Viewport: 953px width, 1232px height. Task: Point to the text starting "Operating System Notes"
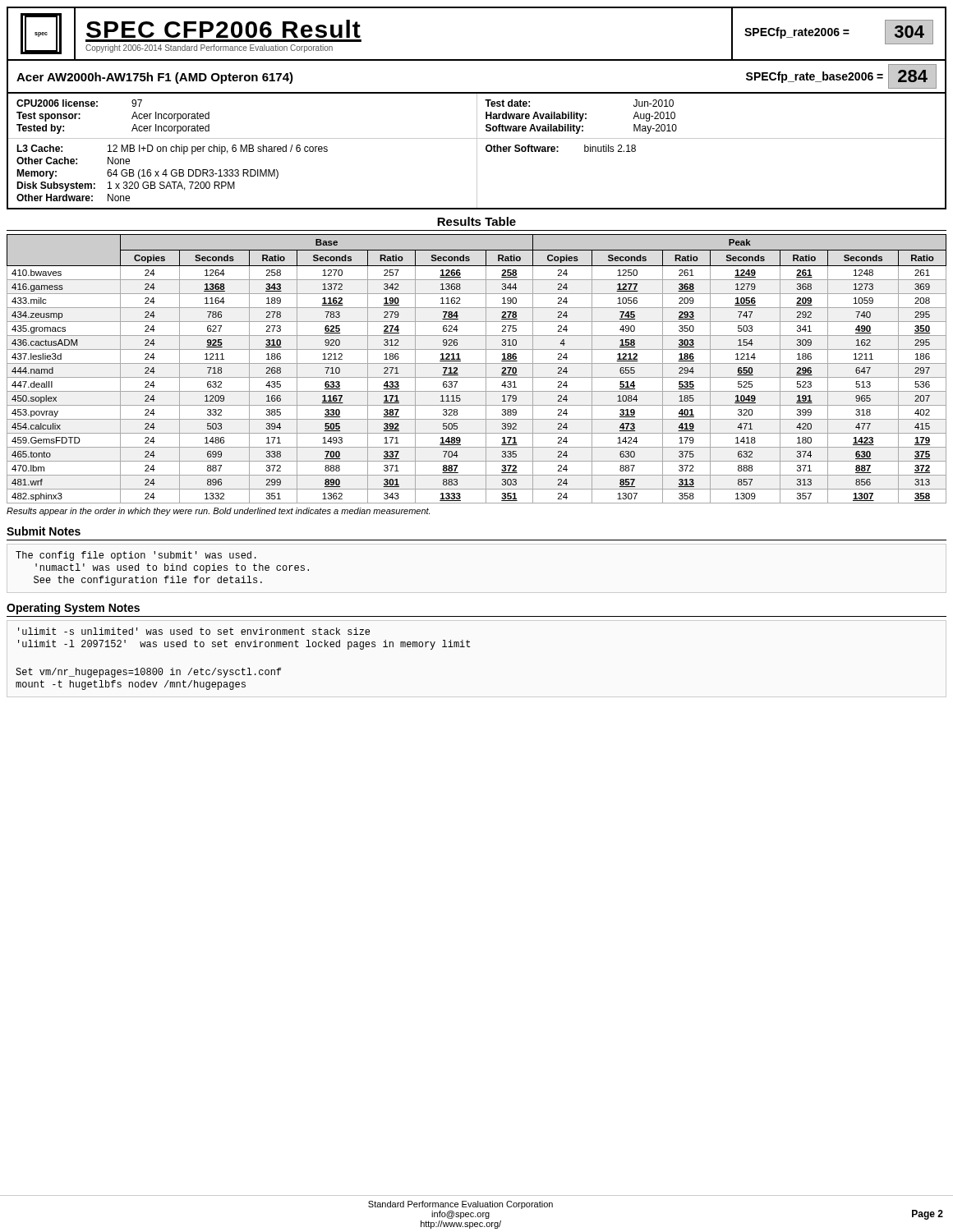[x=73, y=608]
